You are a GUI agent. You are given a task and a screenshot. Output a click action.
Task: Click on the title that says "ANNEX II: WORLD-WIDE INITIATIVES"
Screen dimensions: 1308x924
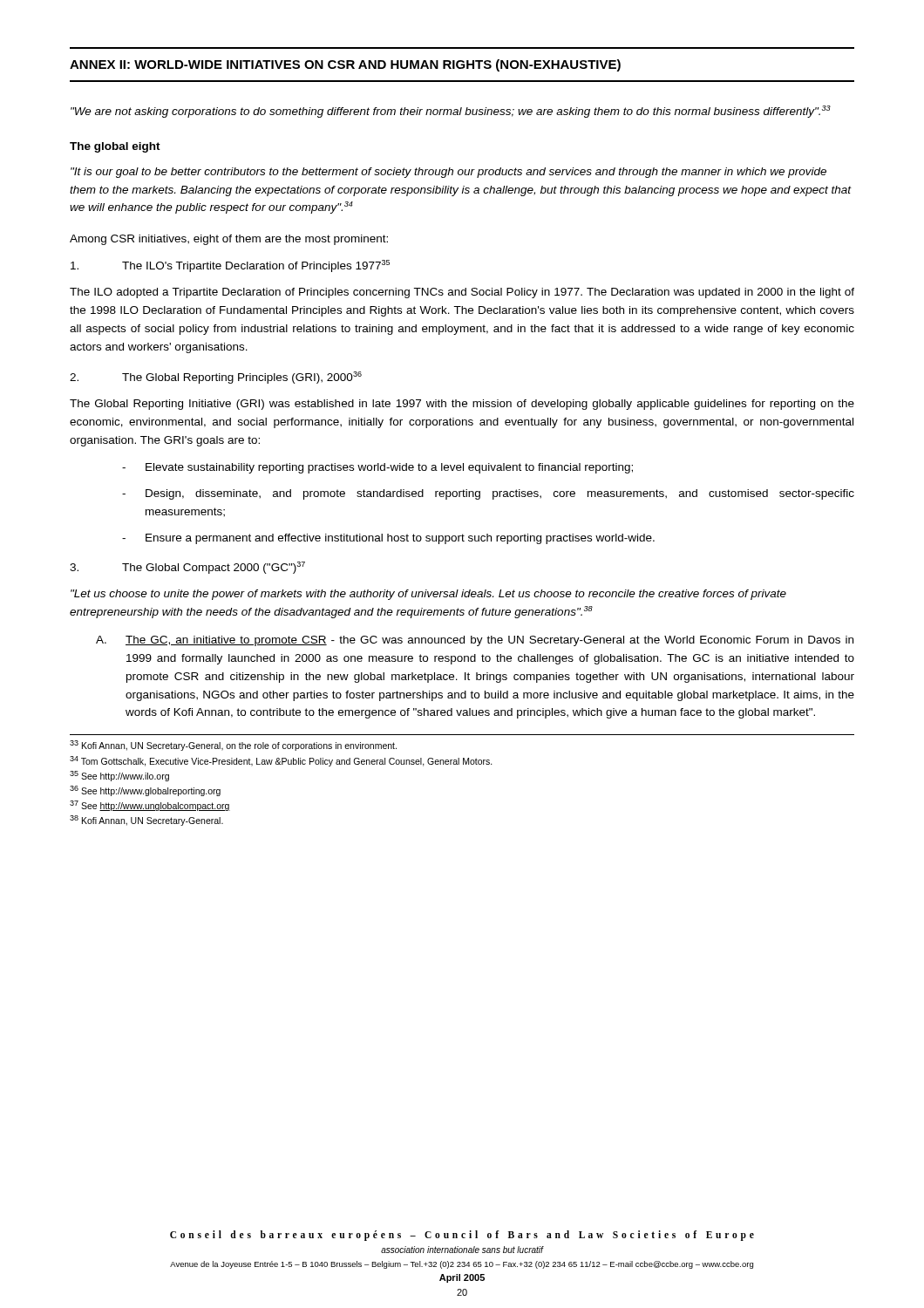(x=345, y=64)
